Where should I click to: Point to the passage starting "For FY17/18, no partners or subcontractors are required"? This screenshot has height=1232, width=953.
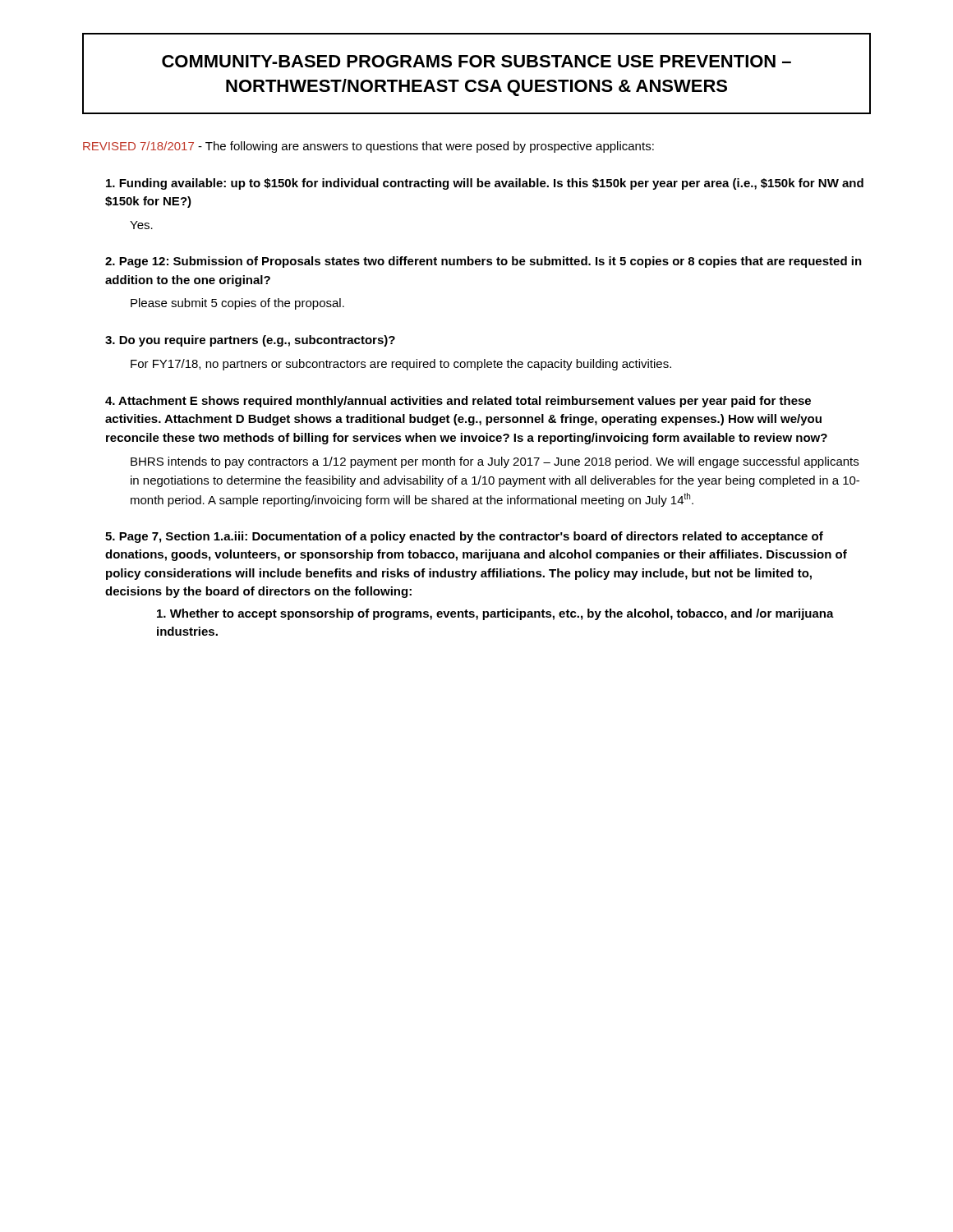pos(401,364)
